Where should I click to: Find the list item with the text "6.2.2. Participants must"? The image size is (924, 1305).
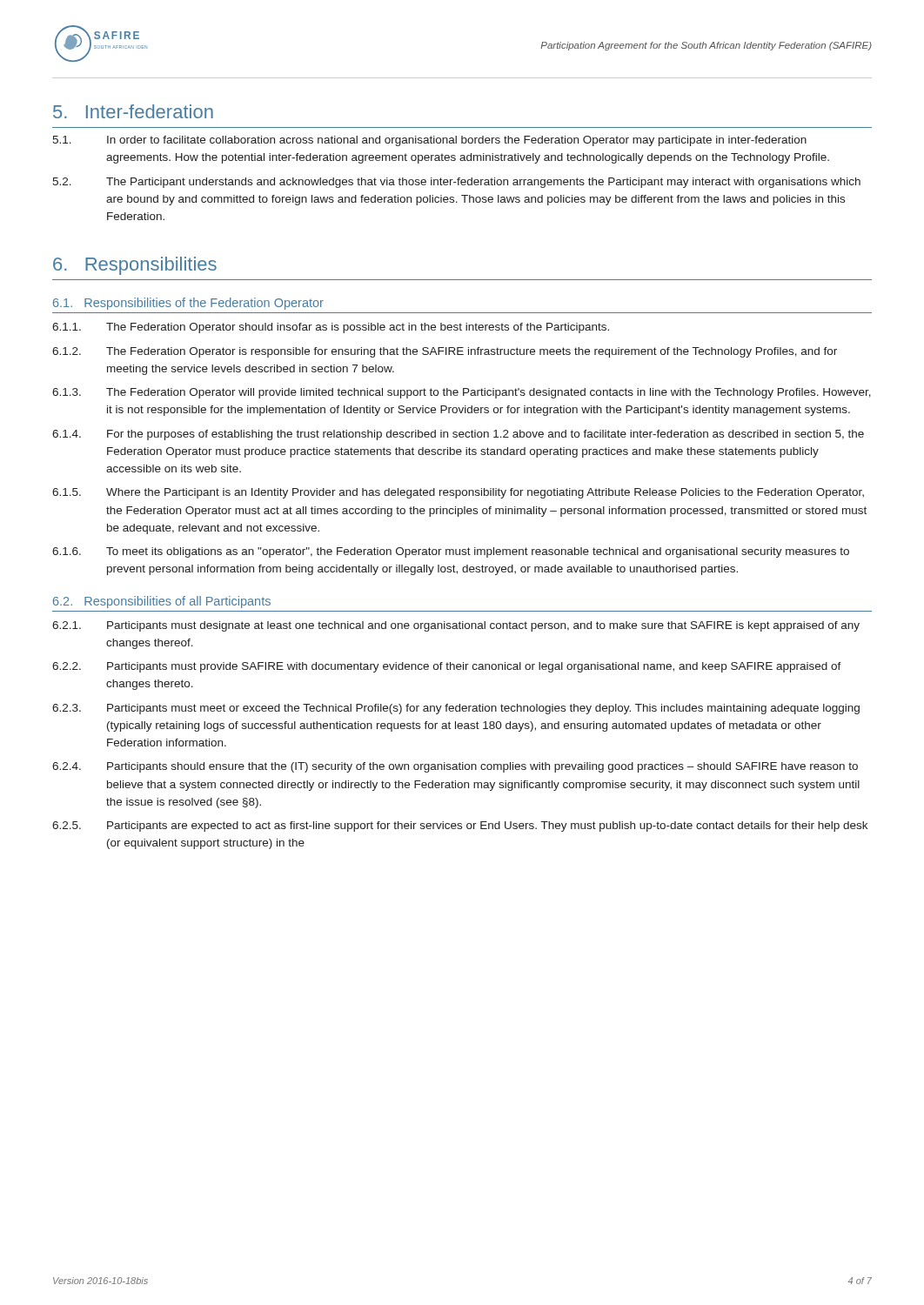(x=462, y=675)
